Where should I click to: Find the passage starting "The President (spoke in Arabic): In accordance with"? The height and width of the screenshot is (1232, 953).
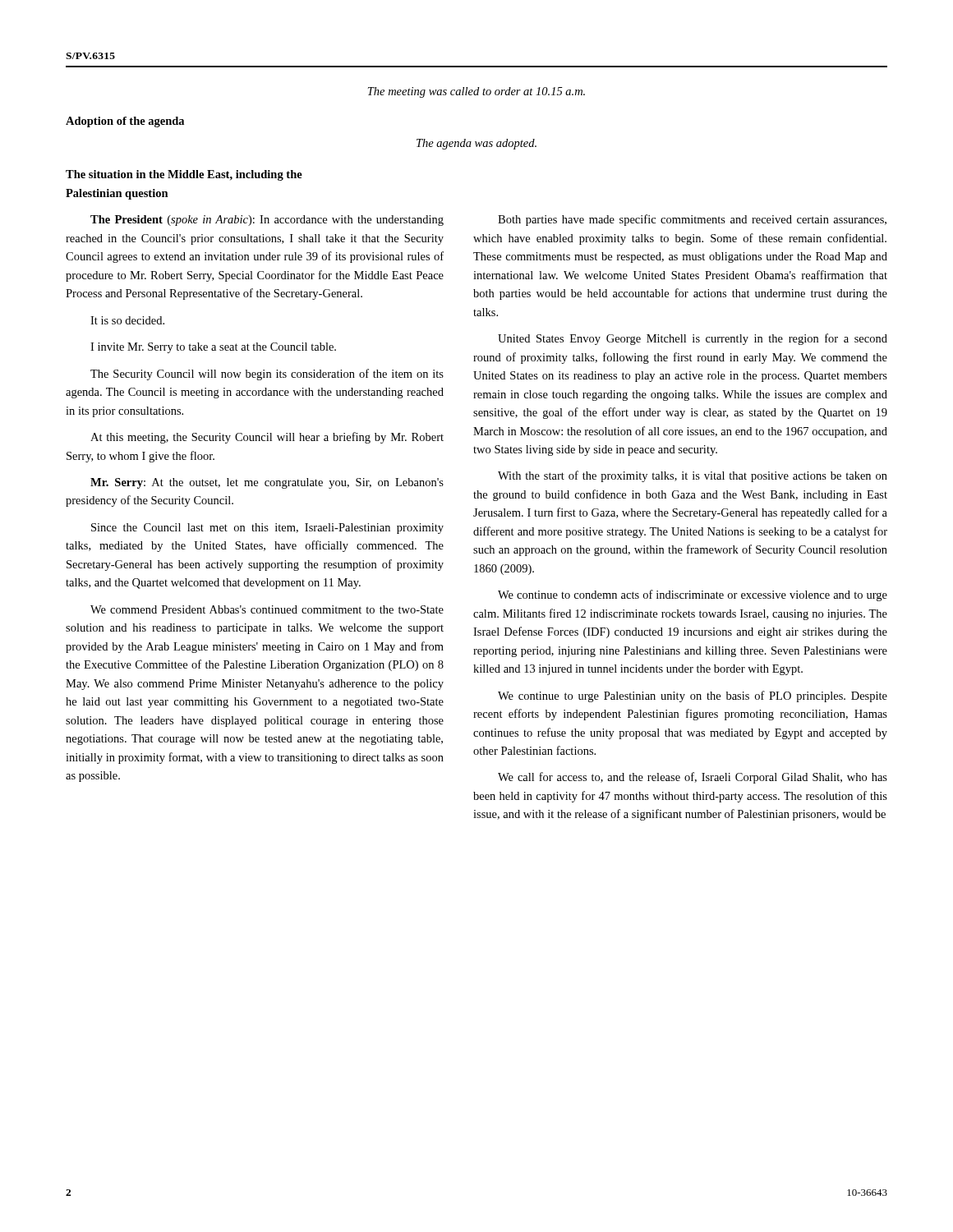(x=255, y=257)
